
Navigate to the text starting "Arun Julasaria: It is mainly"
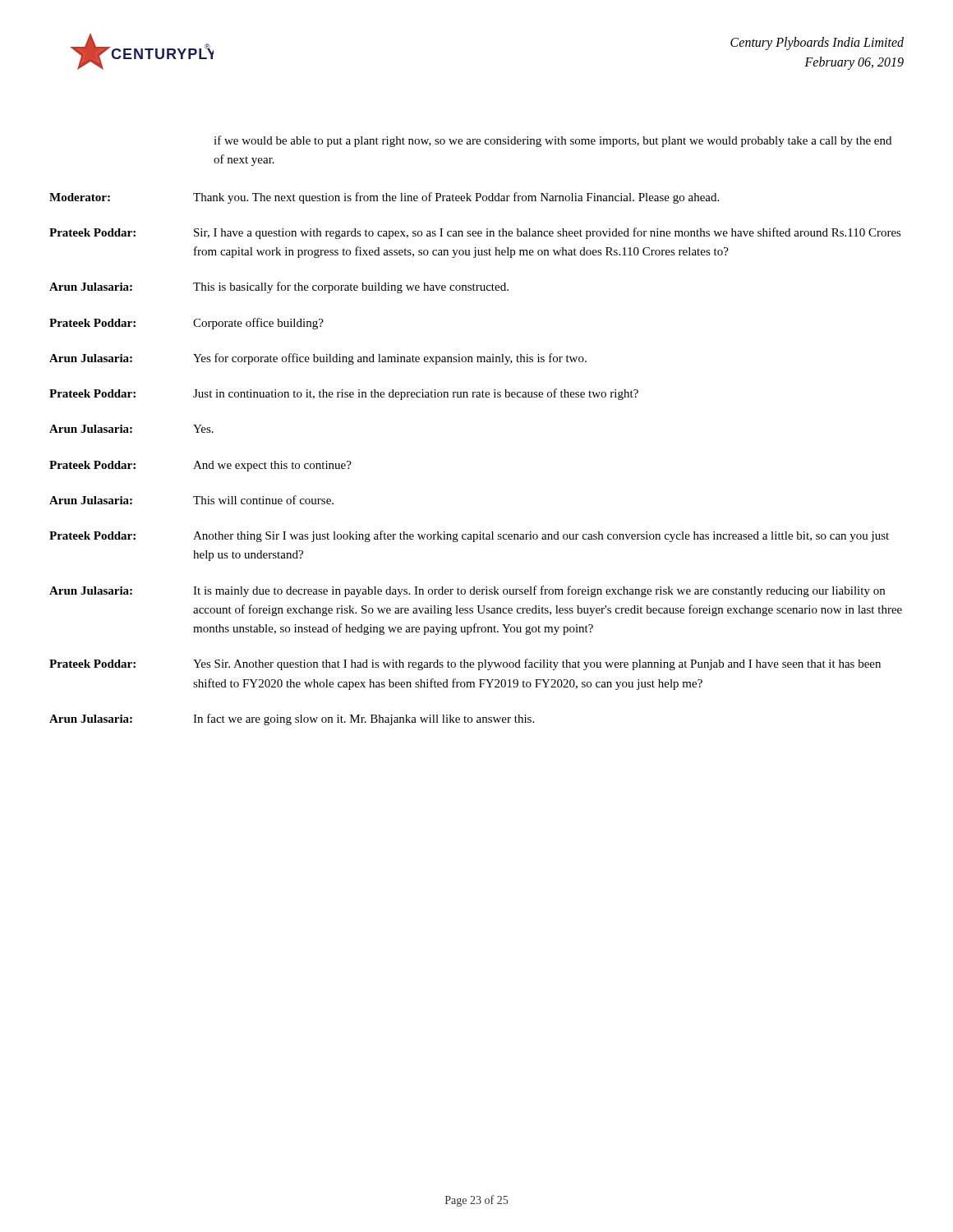(x=476, y=610)
